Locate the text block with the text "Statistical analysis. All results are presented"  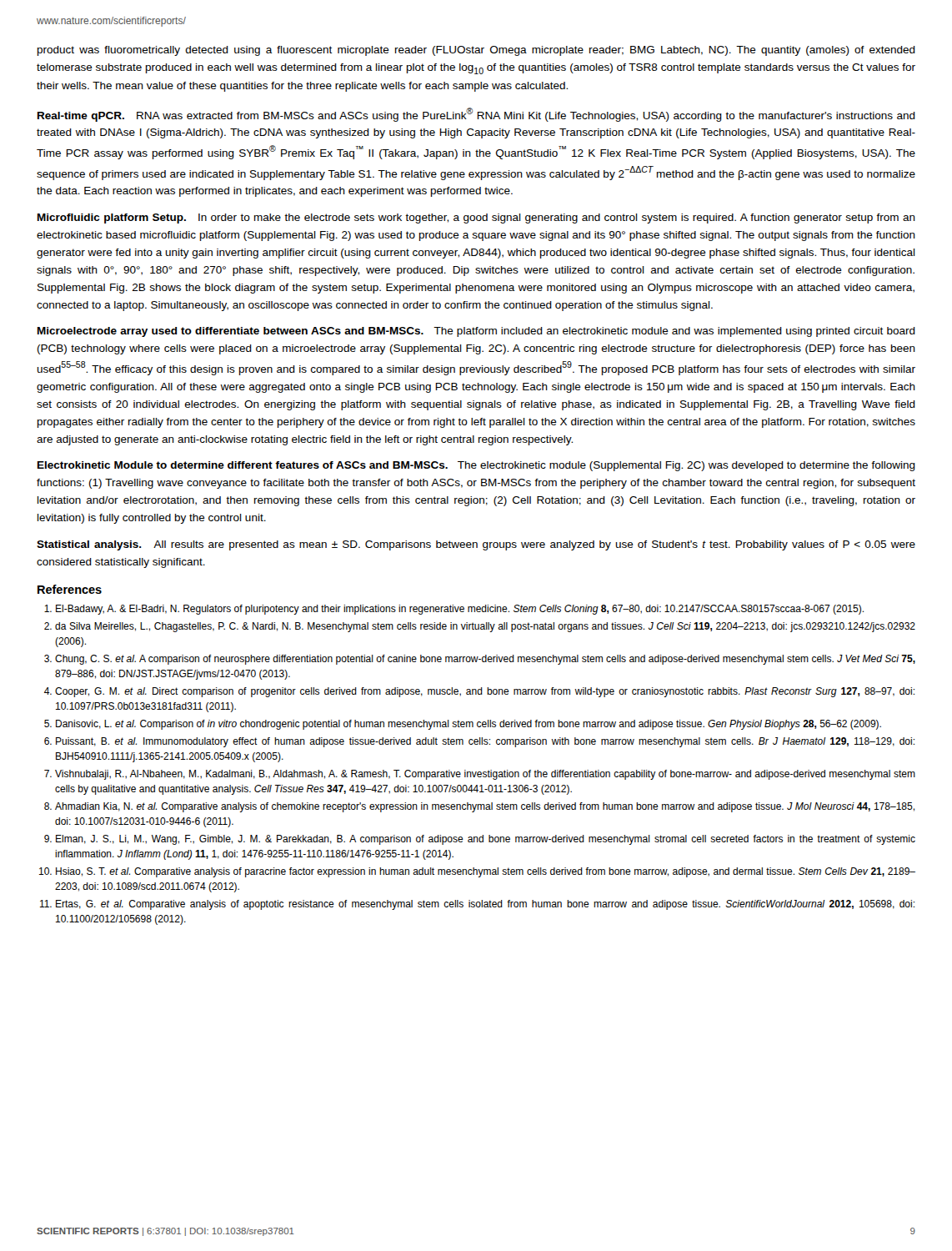[x=476, y=553]
